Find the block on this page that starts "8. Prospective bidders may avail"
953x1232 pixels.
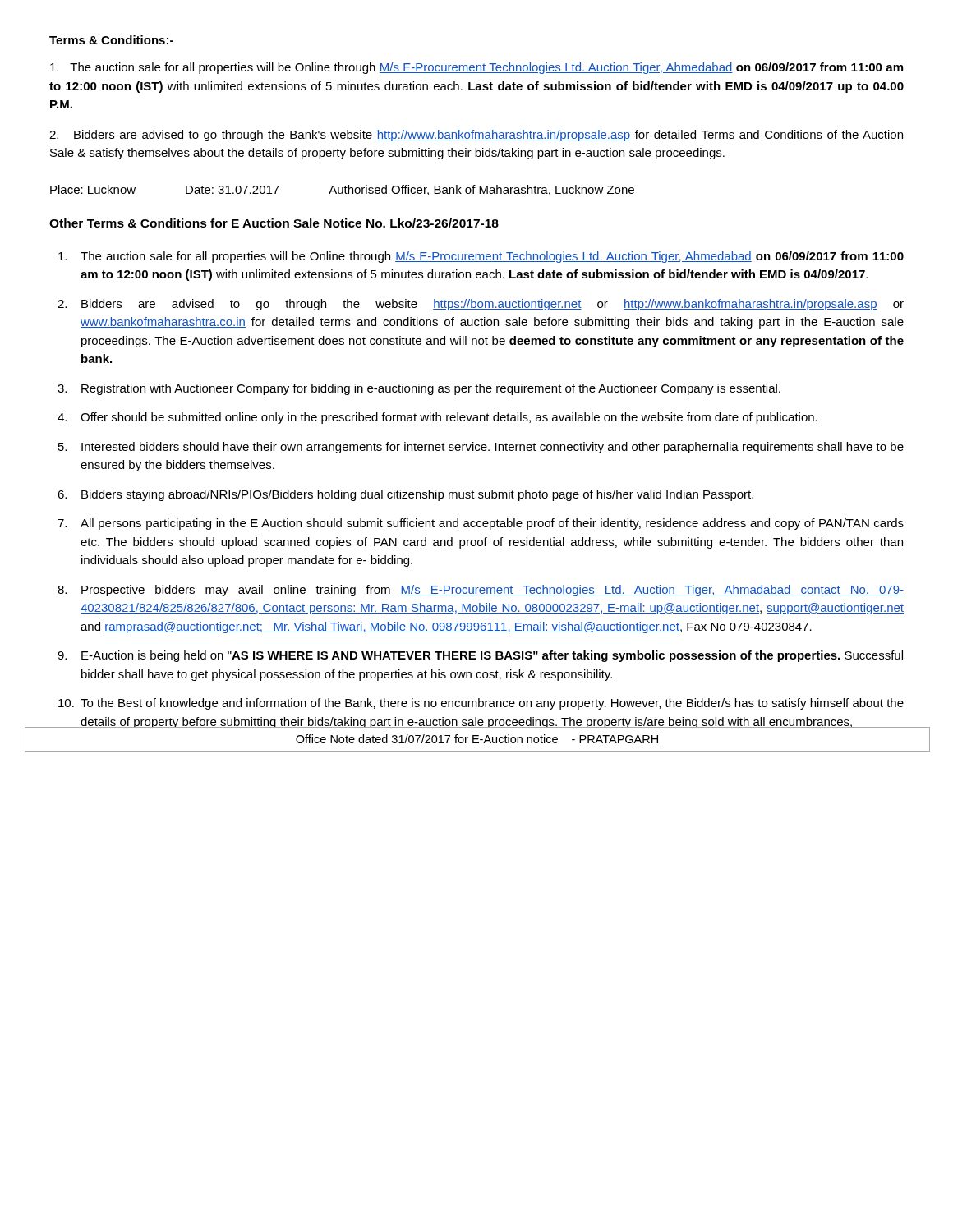pos(481,608)
